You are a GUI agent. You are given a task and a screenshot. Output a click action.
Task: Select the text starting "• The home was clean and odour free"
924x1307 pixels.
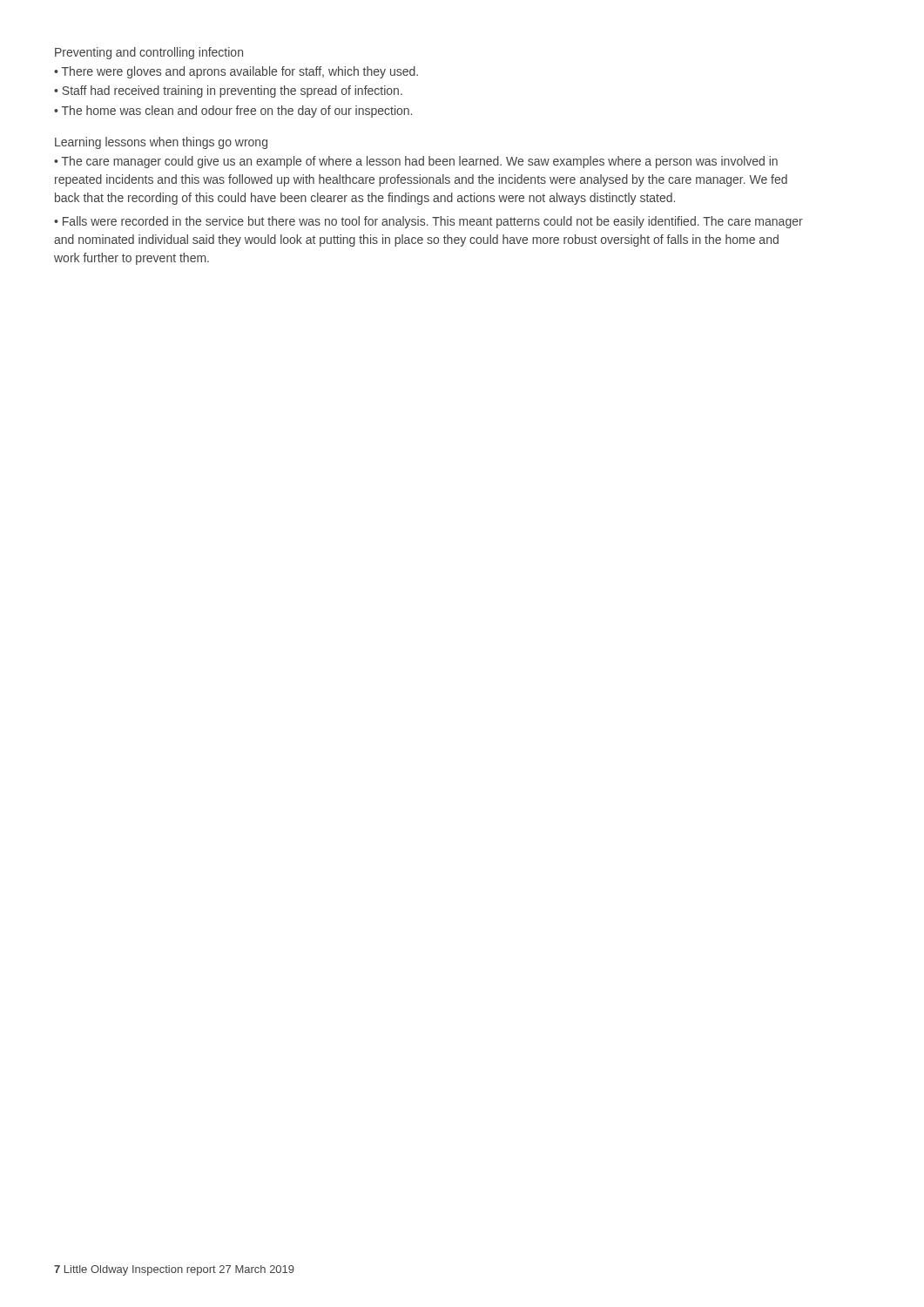pos(234,110)
